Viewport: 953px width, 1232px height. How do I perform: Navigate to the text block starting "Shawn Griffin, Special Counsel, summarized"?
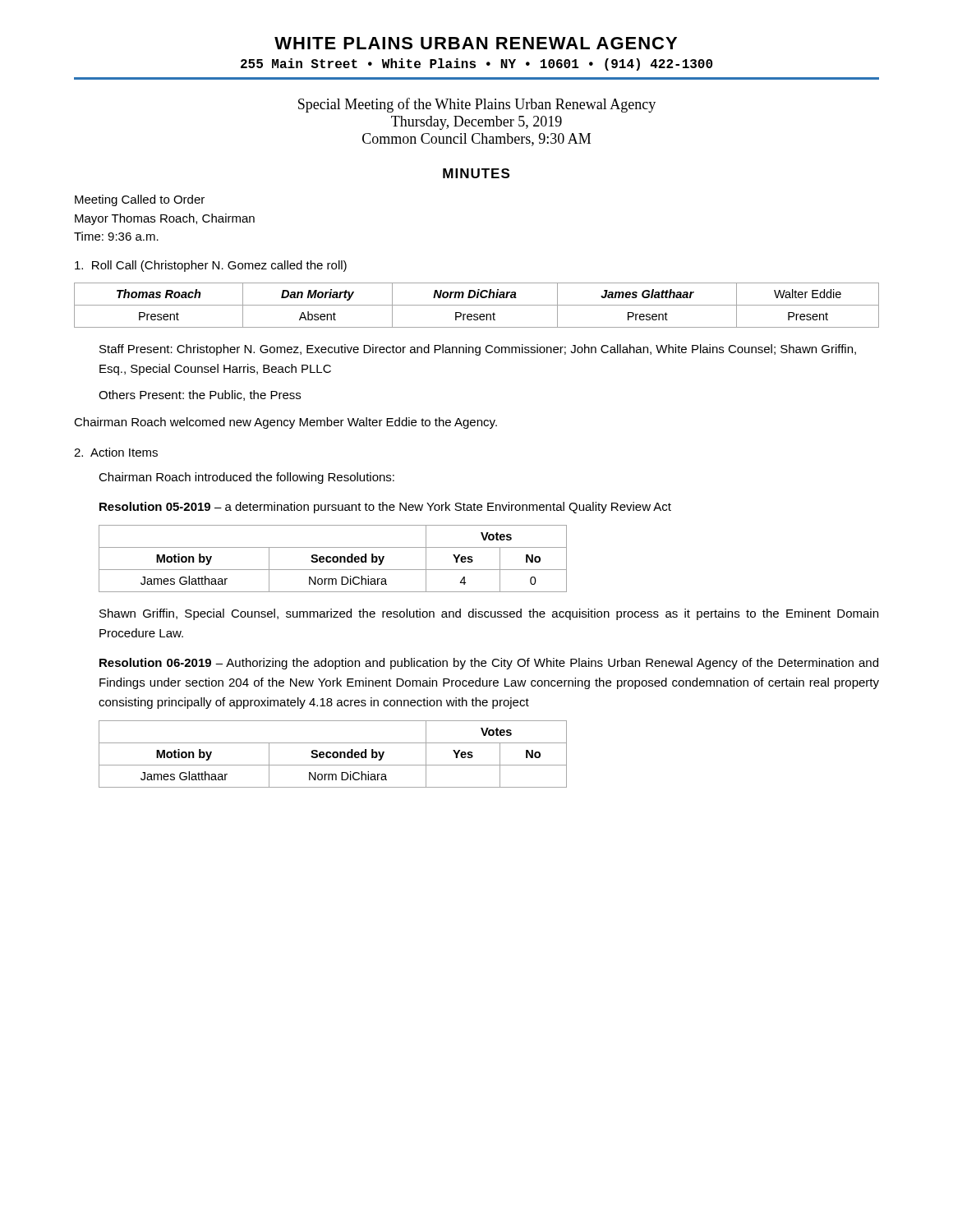pyautogui.click(x=489, y=623)
